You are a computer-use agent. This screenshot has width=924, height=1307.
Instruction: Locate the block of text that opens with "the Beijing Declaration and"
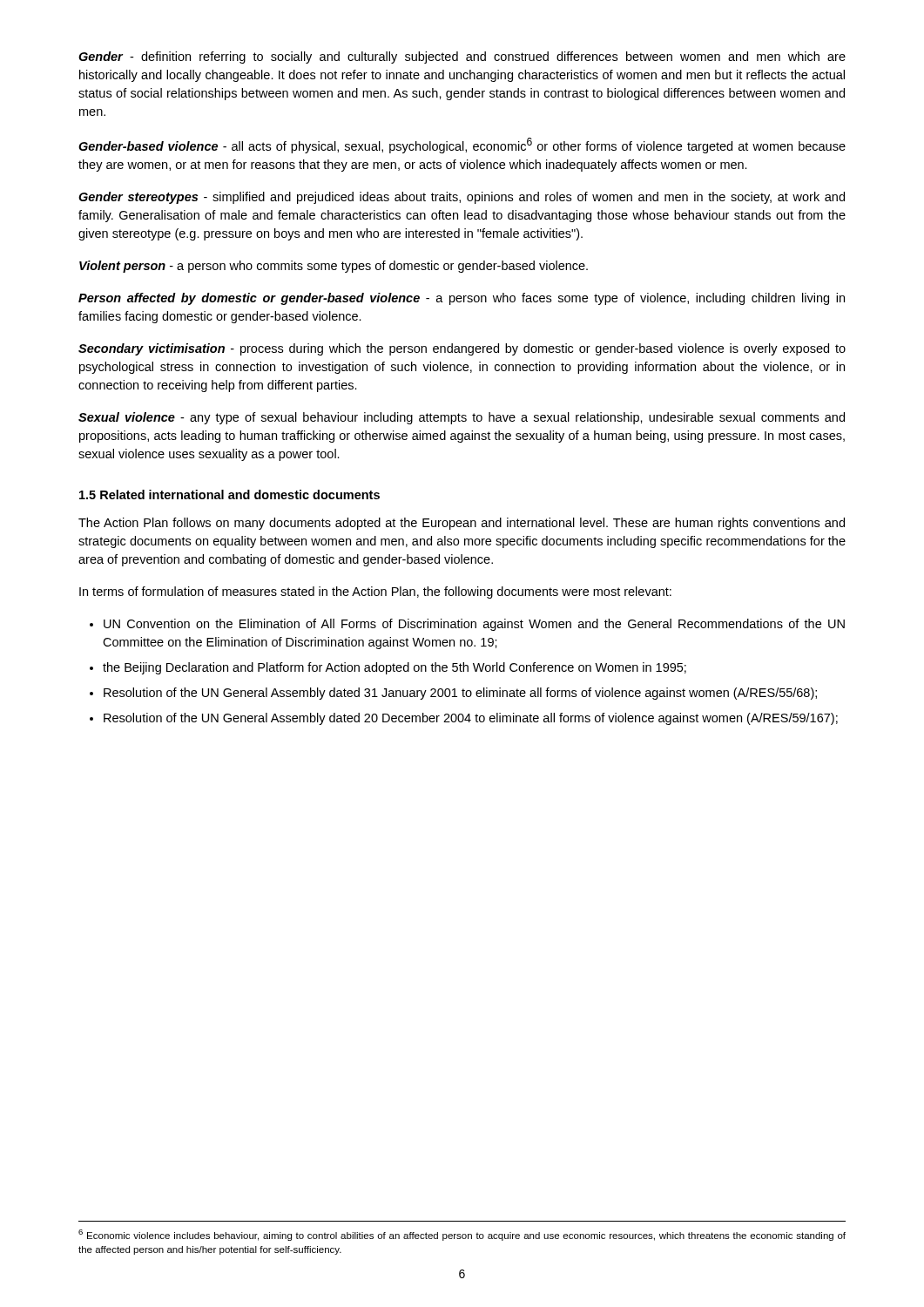pyautogui.click(x=395, y=668)
